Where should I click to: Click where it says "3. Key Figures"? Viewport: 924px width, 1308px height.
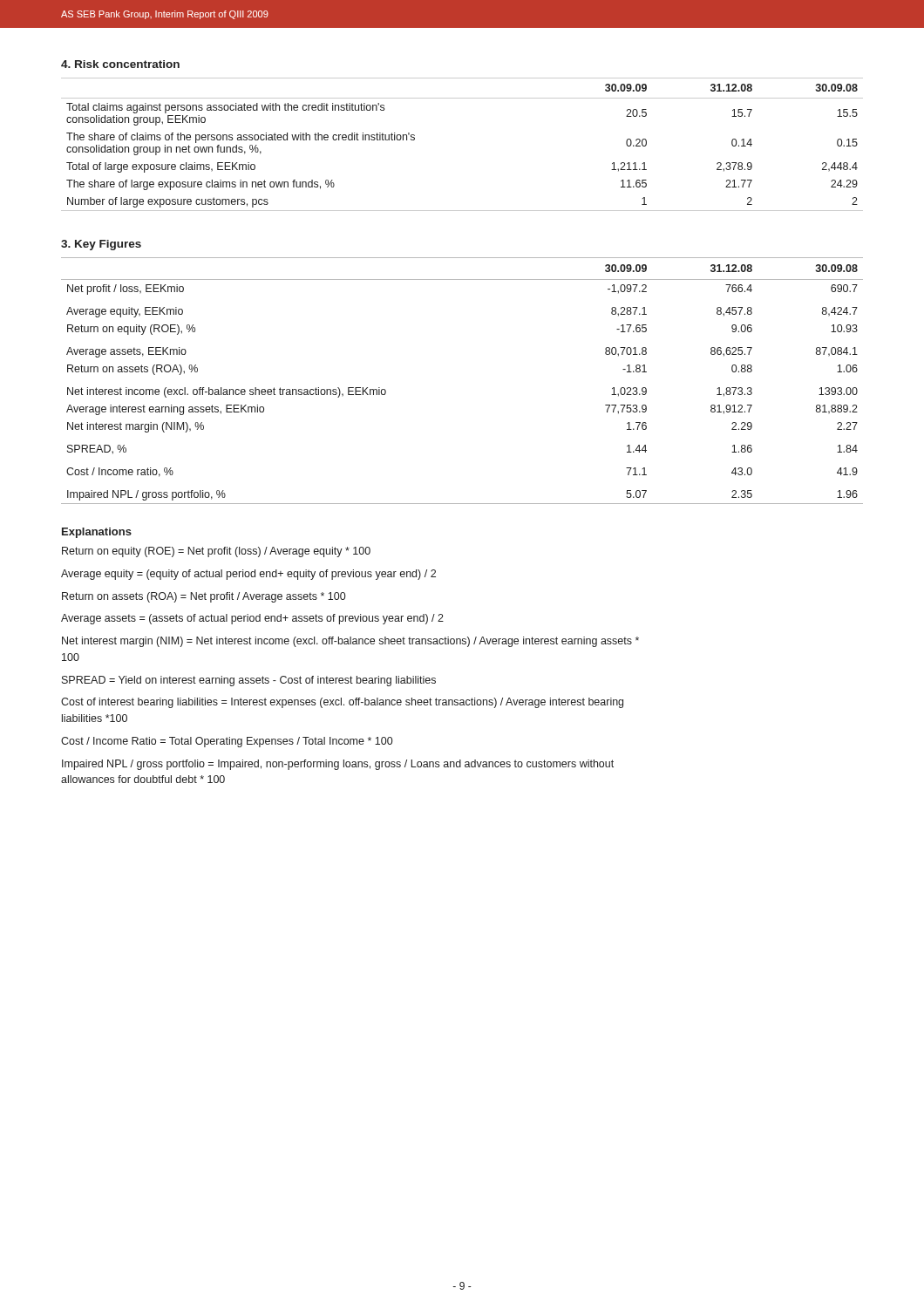point(101,244)
